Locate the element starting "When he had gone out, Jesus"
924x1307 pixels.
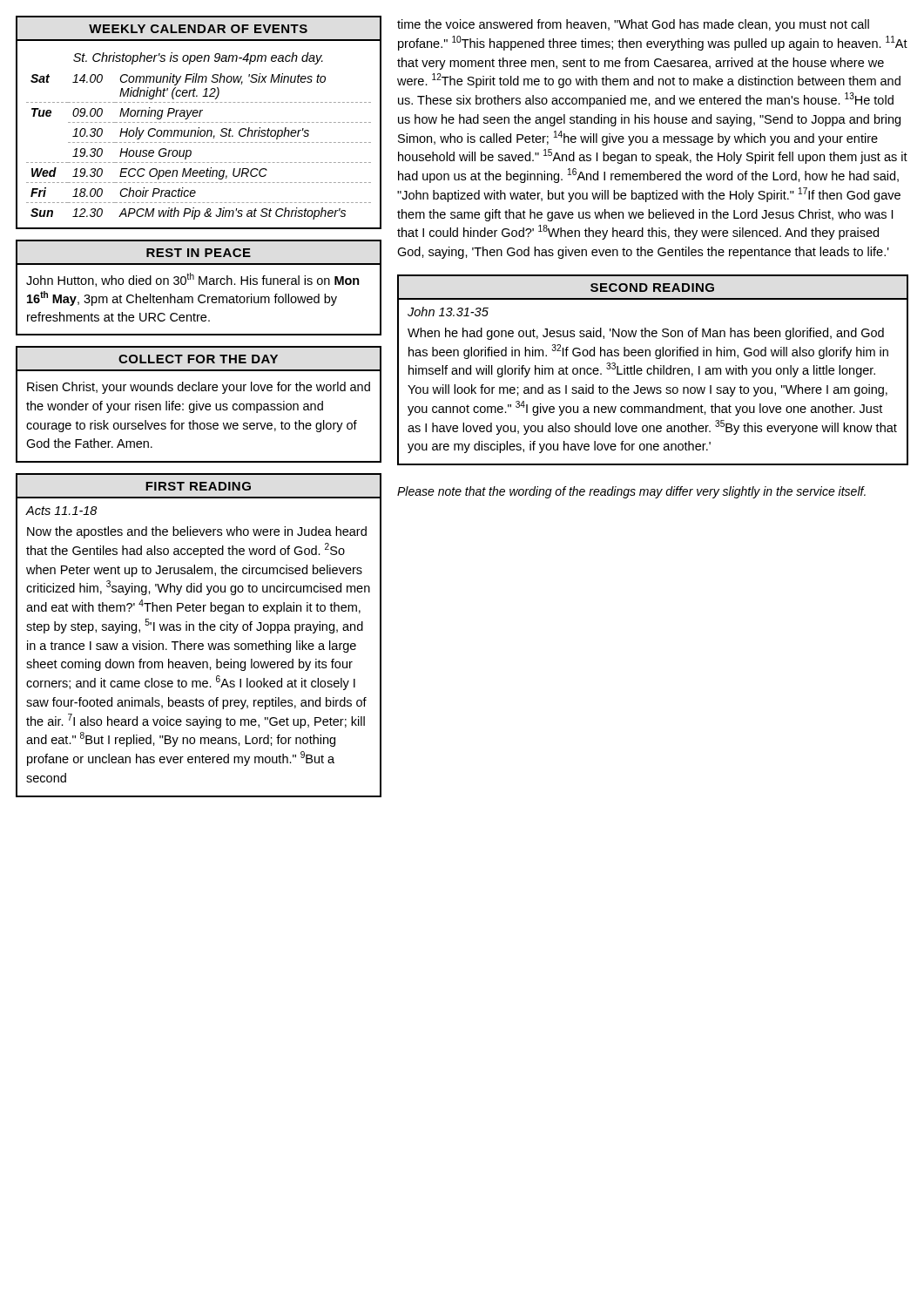(x=652, y=389)
